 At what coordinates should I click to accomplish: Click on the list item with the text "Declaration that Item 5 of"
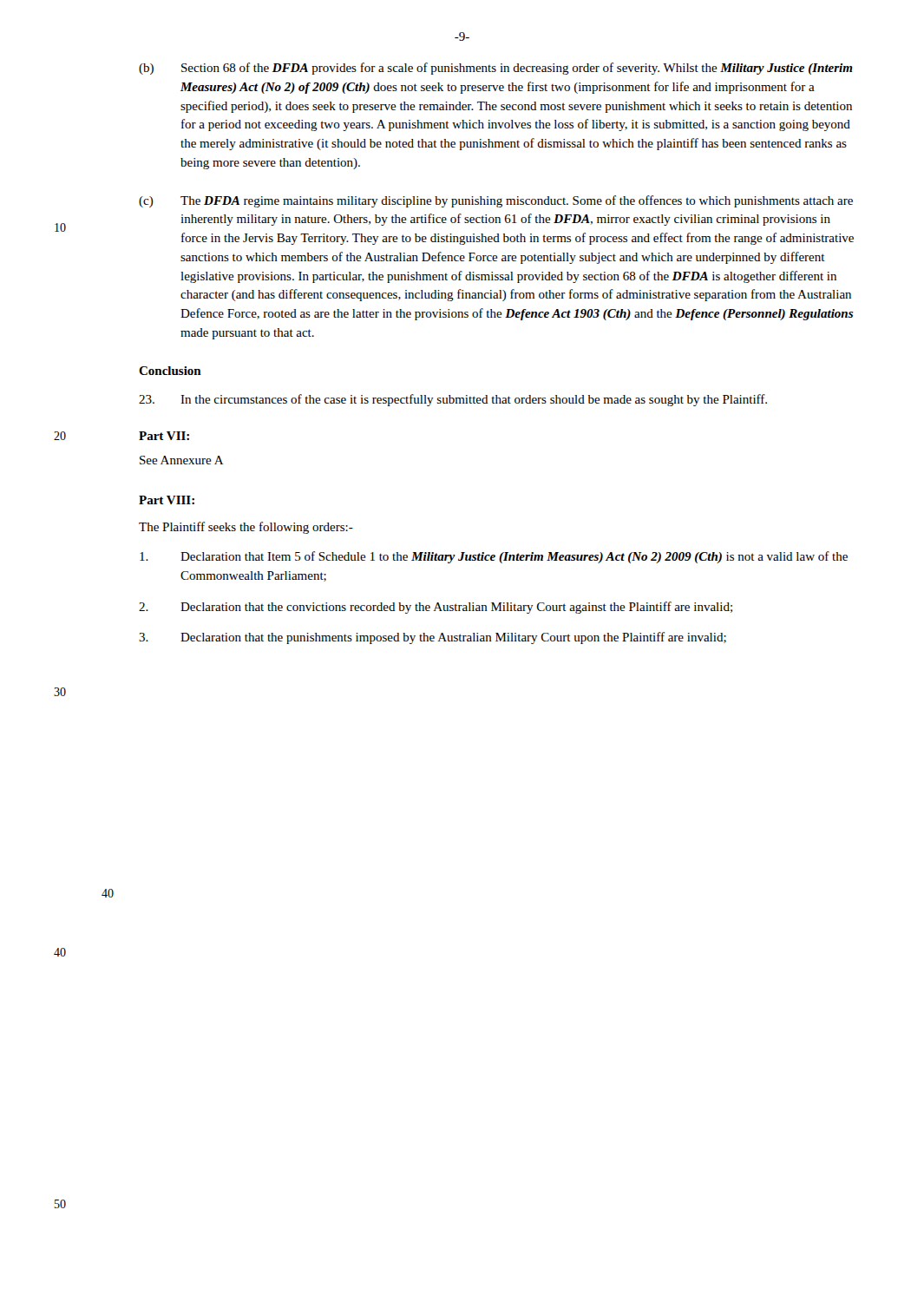(x=497, y=567)
